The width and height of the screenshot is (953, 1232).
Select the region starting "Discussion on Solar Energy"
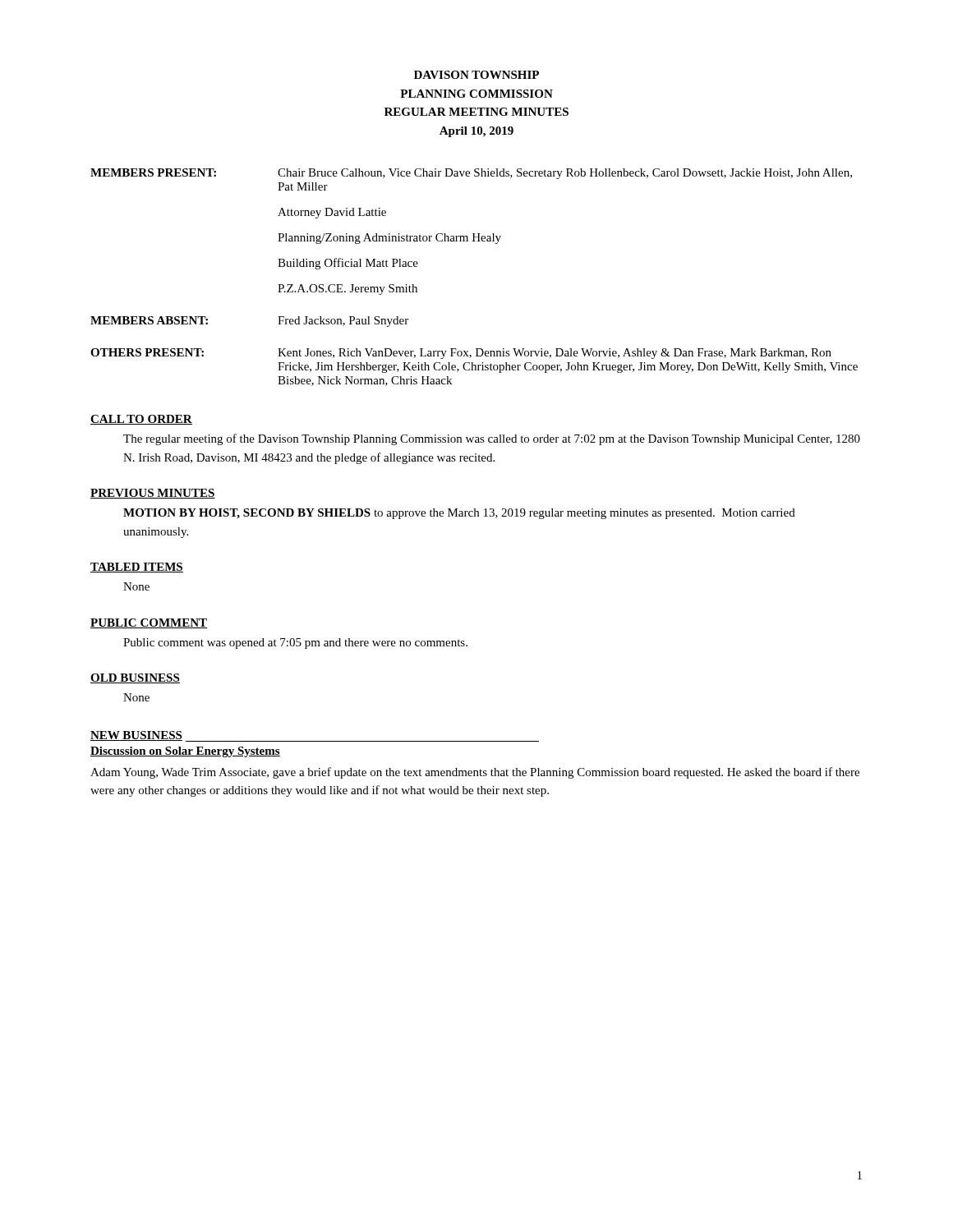click(185, 750)
